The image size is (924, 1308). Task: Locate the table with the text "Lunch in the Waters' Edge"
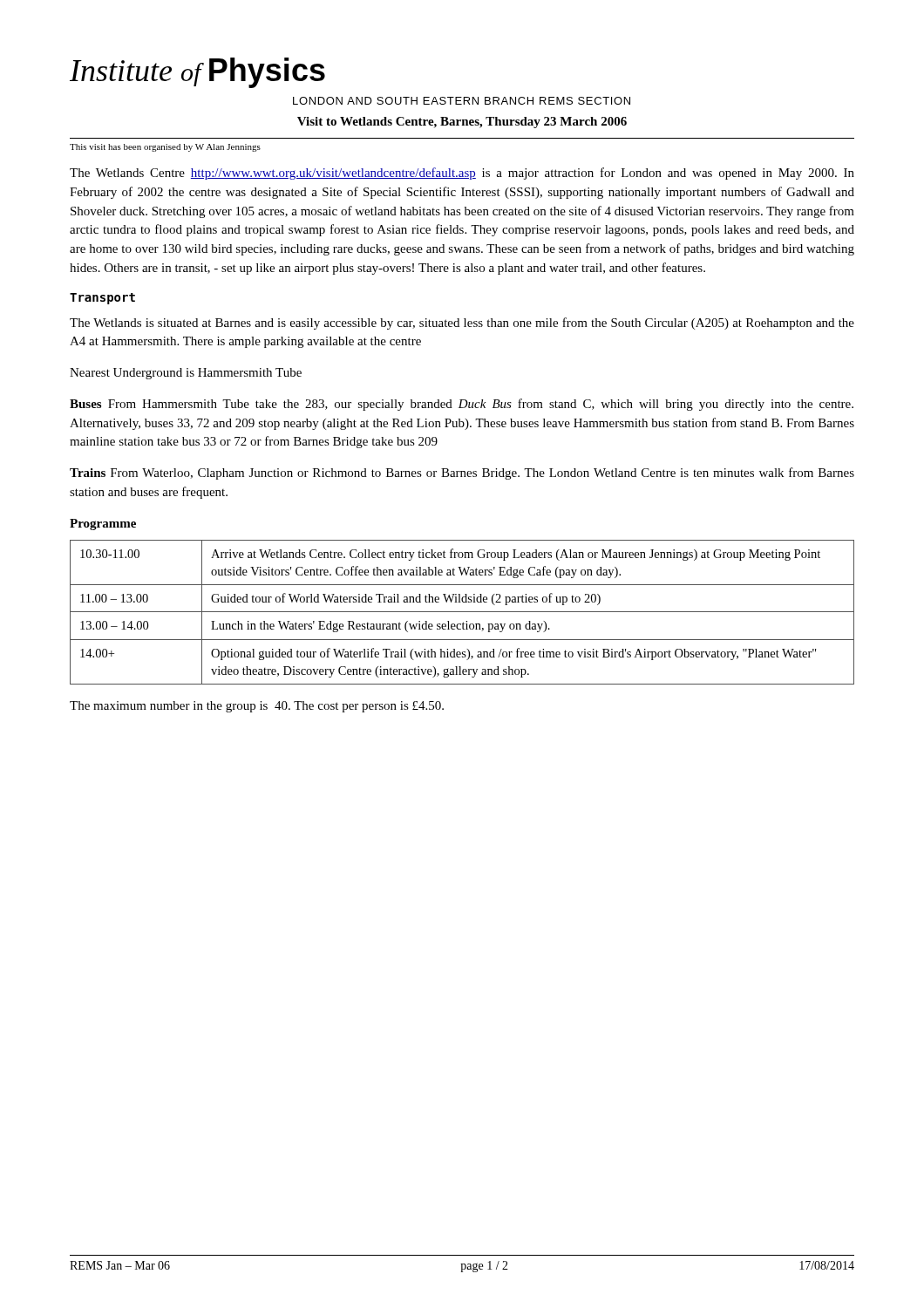tap(462, 612)
